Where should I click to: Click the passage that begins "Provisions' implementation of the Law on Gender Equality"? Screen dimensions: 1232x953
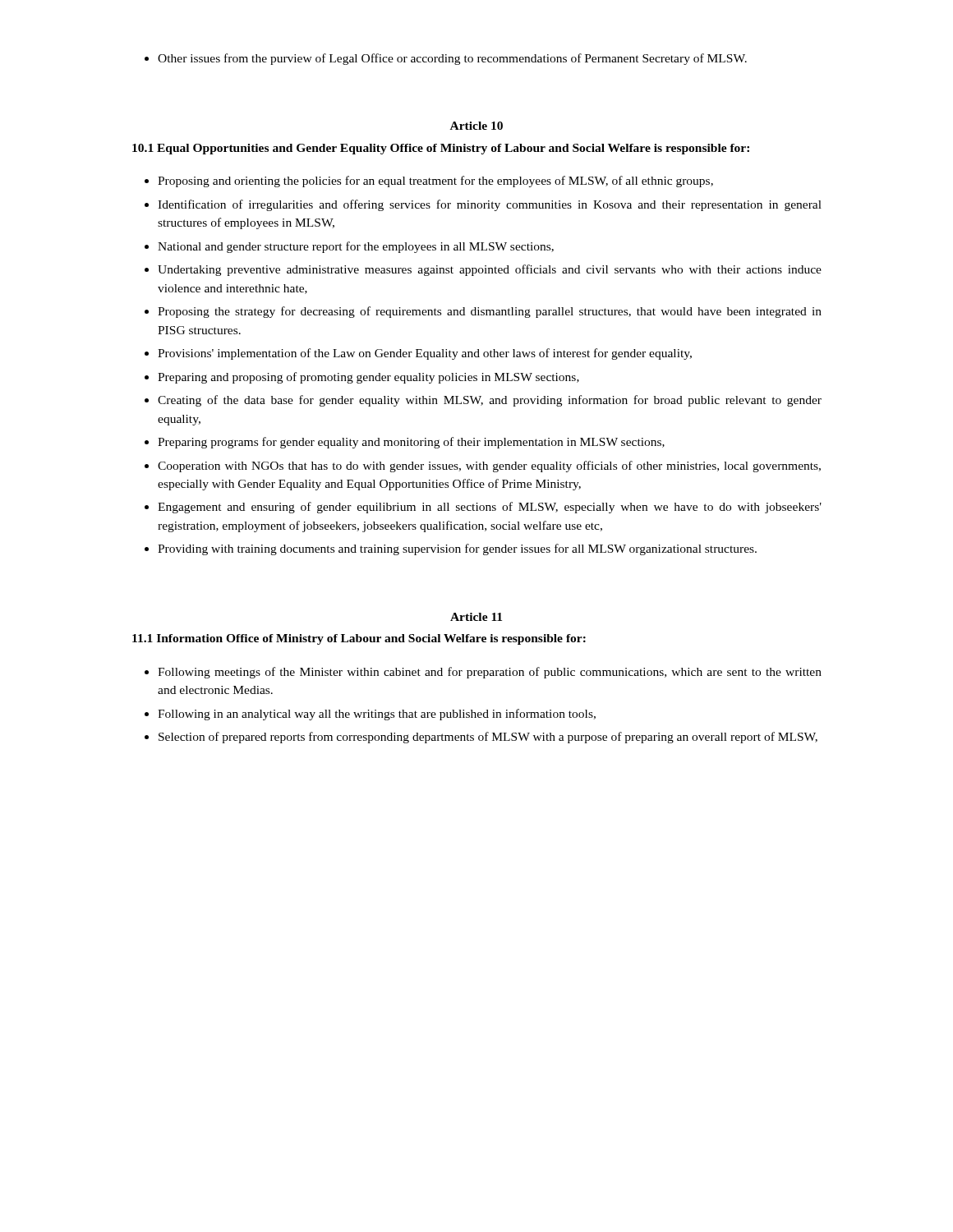click(x=476, y=353)
